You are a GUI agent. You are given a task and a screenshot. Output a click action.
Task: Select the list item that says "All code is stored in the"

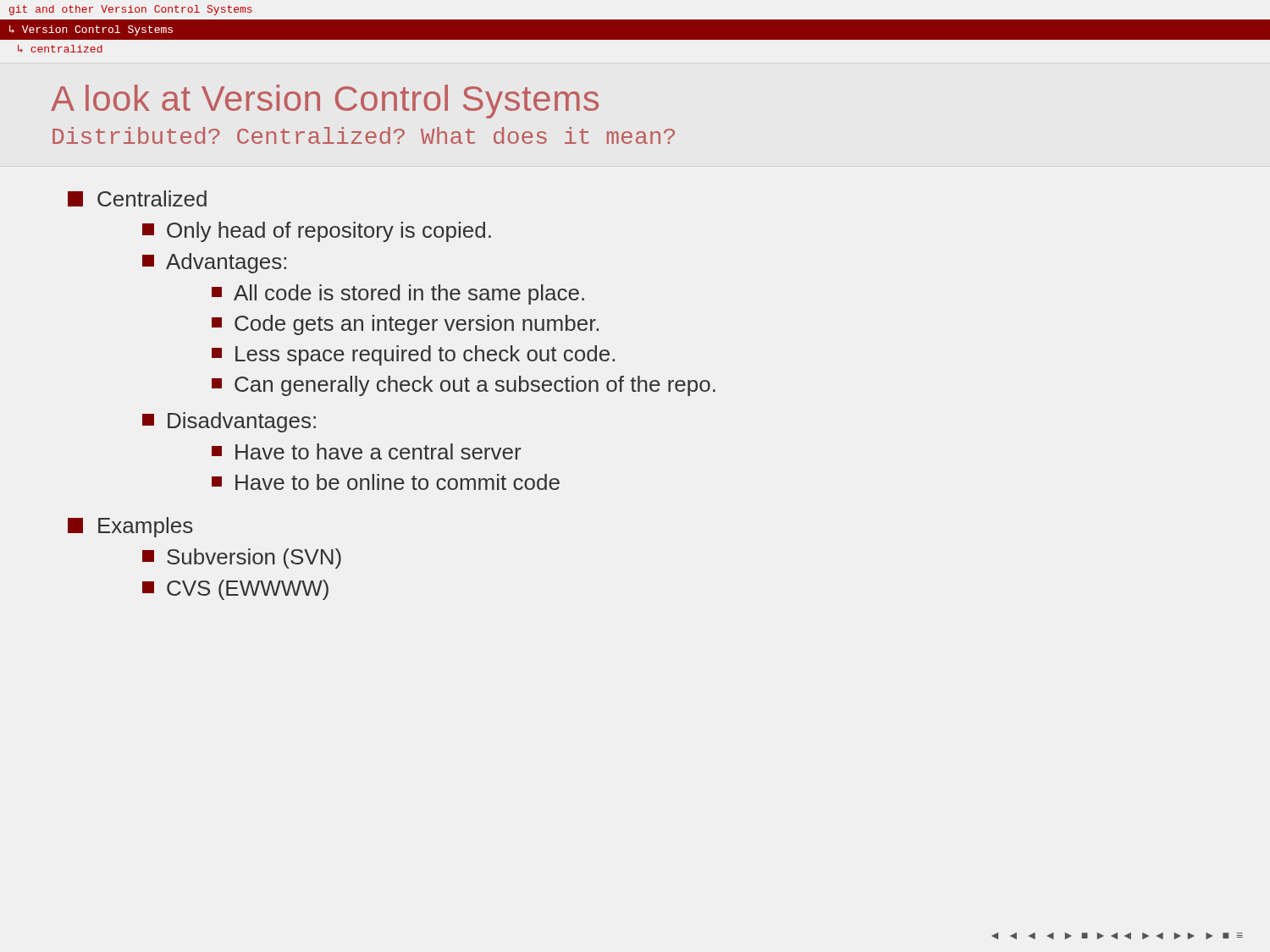click(x=399, y=293)
